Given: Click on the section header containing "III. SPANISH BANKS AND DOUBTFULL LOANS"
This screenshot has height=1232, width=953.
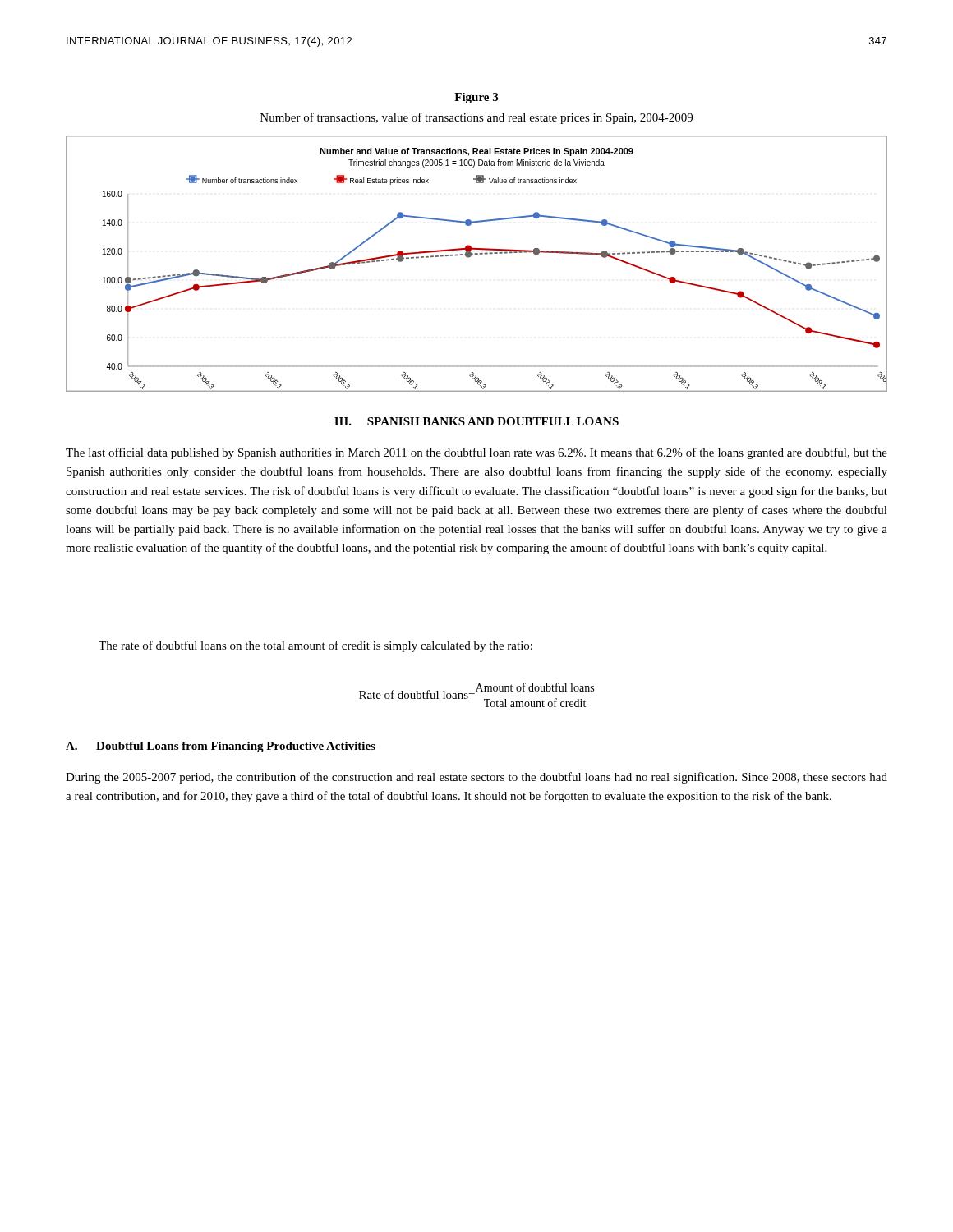Looking at the screenshot, I should (476, 421).
